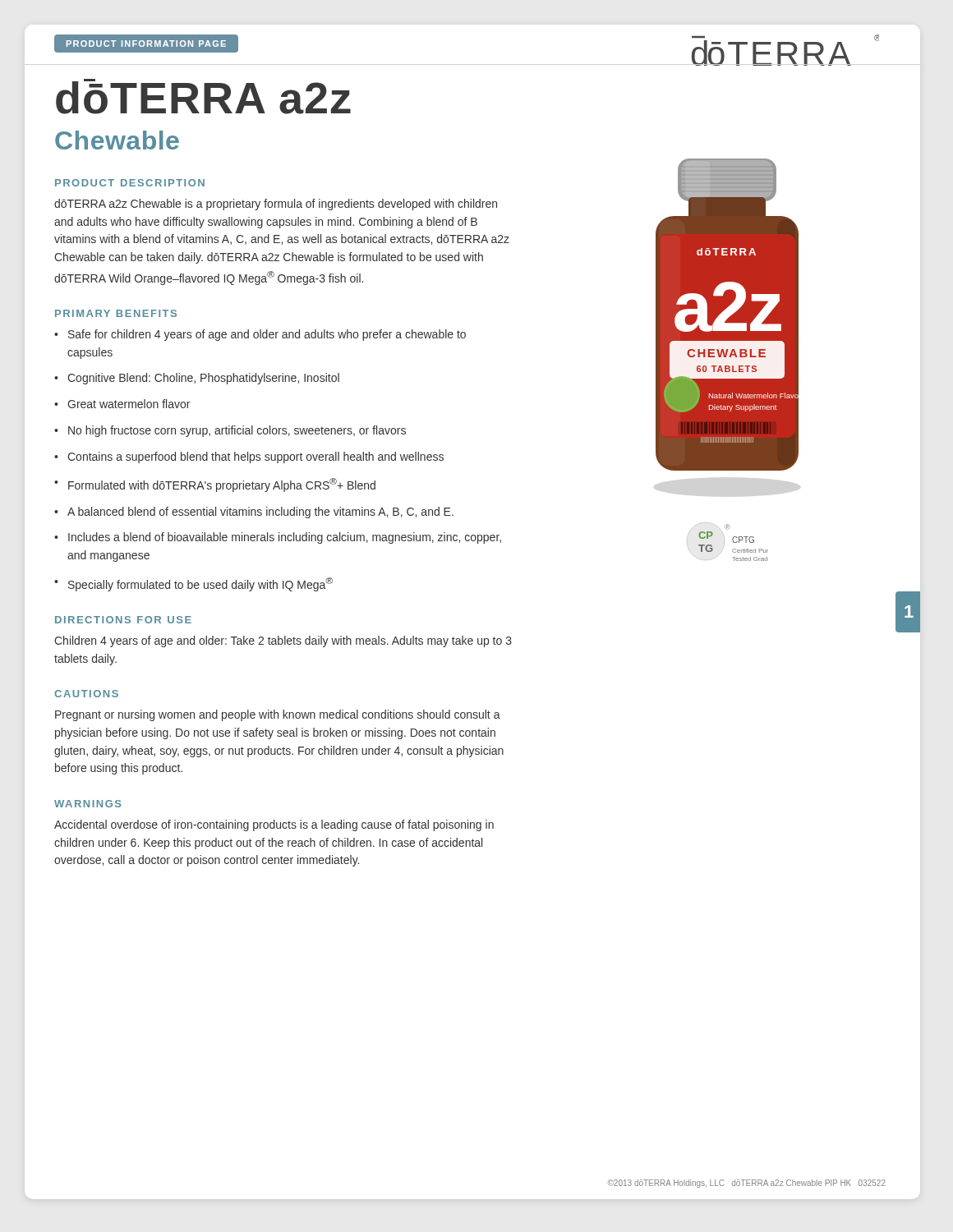
Task: Find the element starting "Great watermelon flavor"
Action: (129, 404)
